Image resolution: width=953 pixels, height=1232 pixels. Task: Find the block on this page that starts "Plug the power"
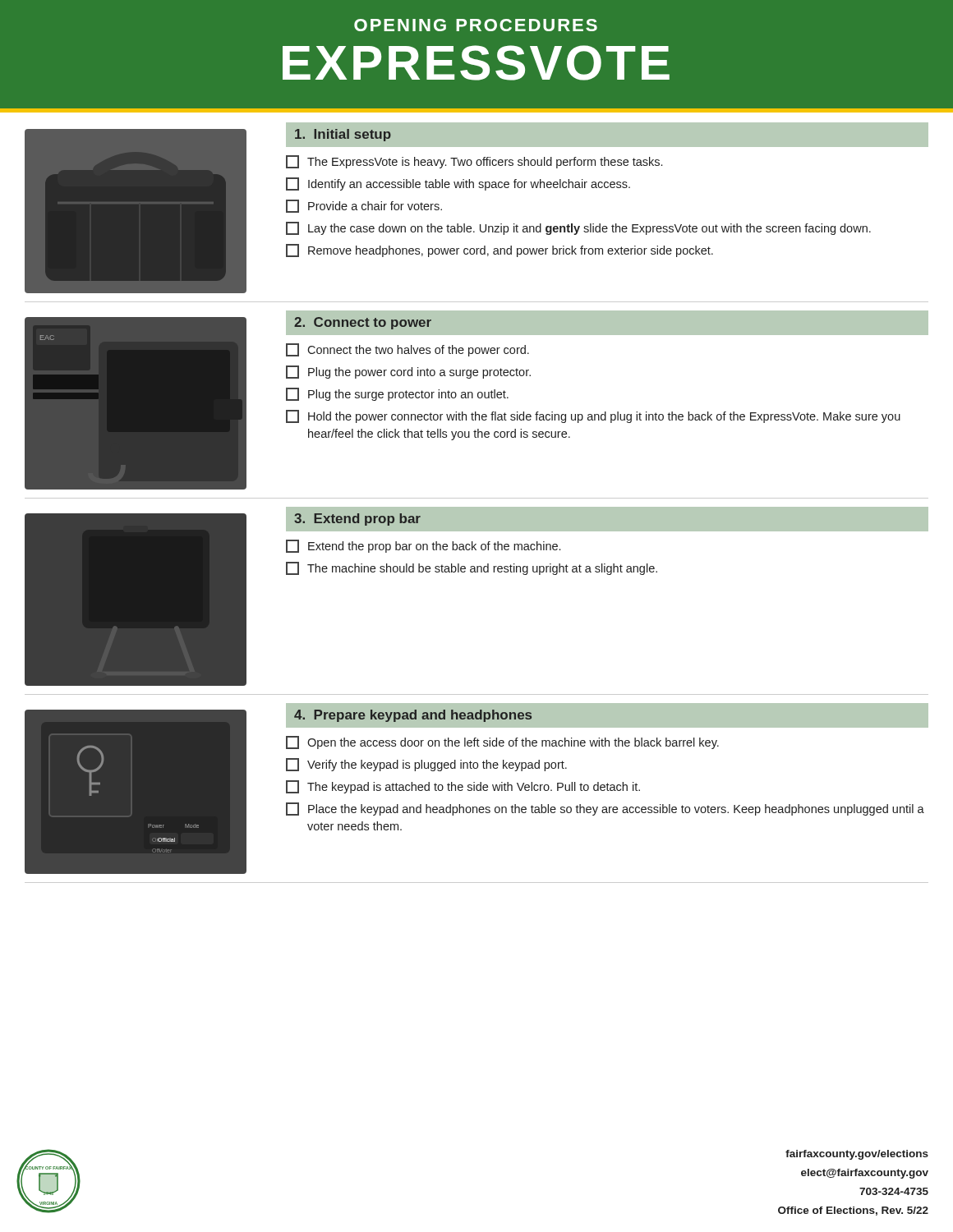[408, 372]
